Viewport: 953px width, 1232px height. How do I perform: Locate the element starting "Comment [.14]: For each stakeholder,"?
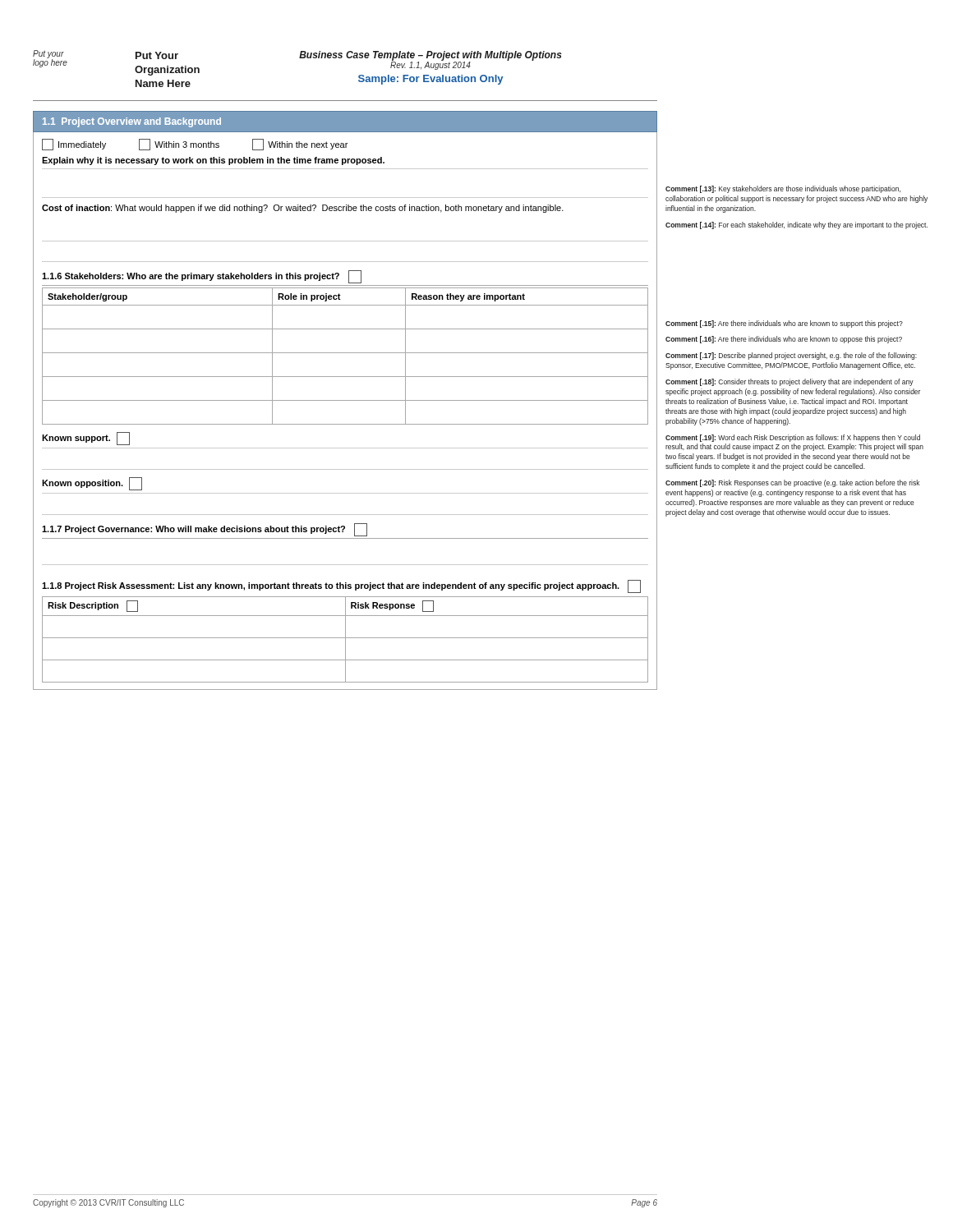(797, 225)
